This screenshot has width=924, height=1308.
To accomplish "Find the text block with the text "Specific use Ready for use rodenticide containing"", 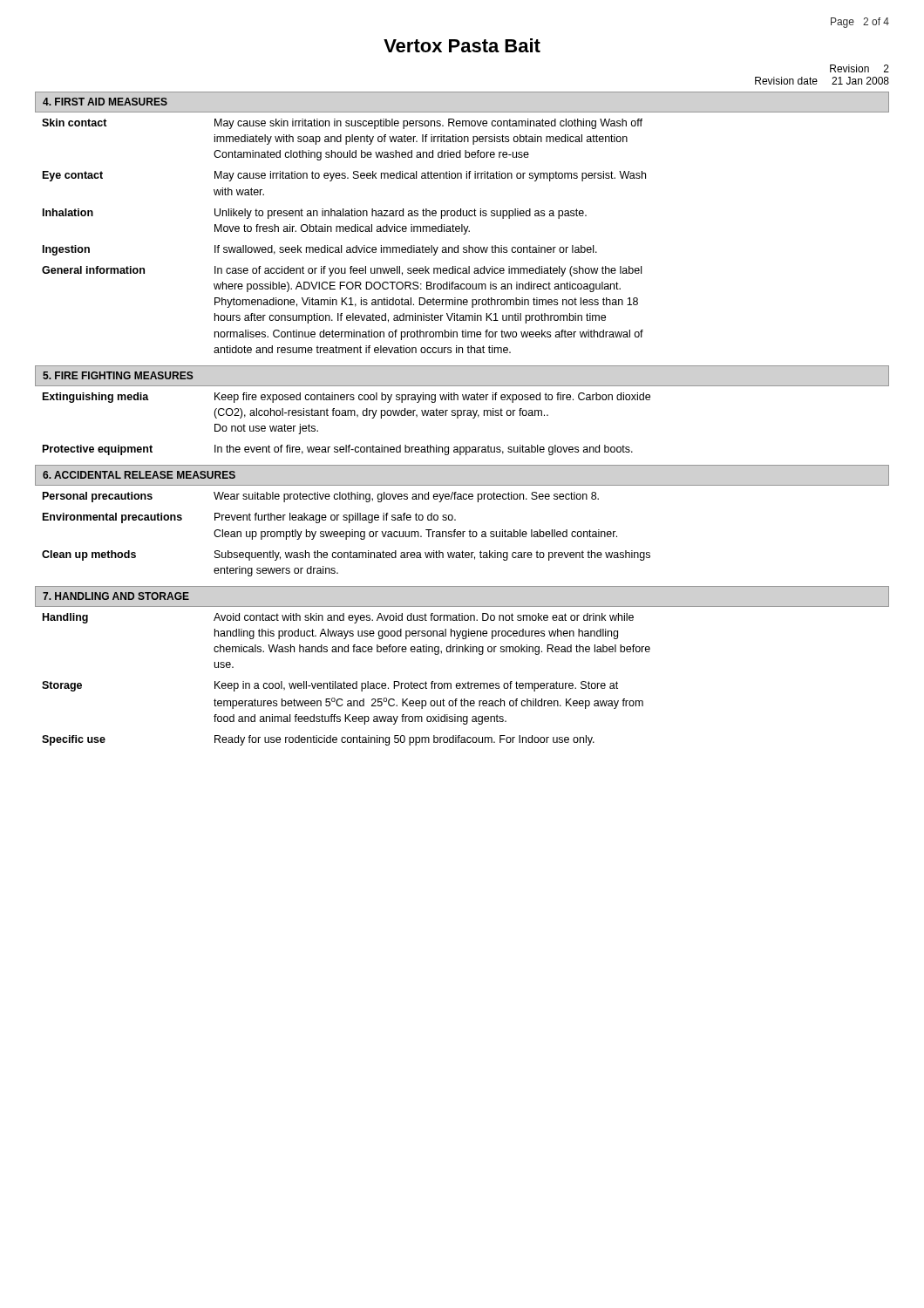I will (x=462, y=739).
